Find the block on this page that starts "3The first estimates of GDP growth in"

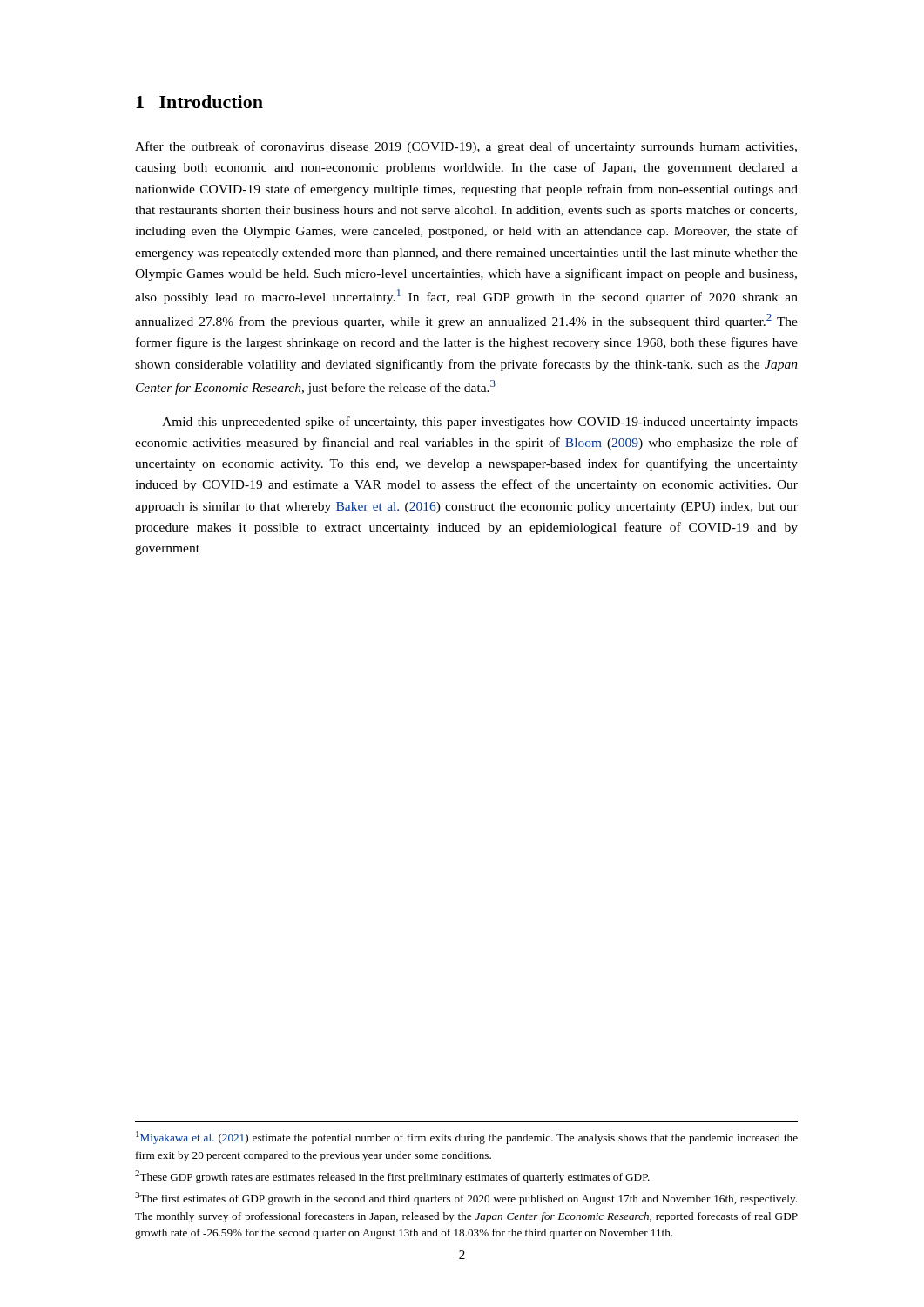click(466, 1214)
